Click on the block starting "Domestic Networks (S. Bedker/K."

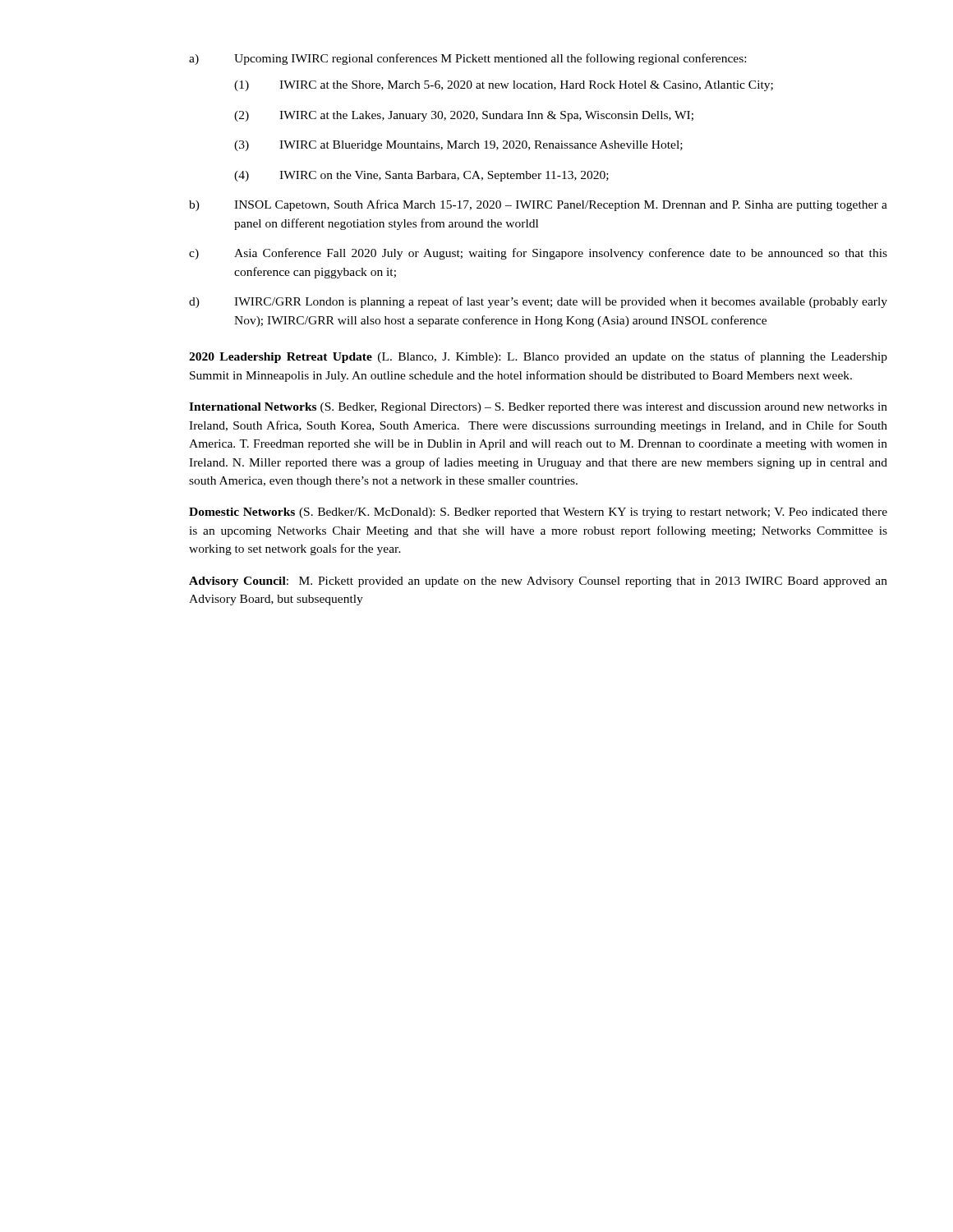538,530
